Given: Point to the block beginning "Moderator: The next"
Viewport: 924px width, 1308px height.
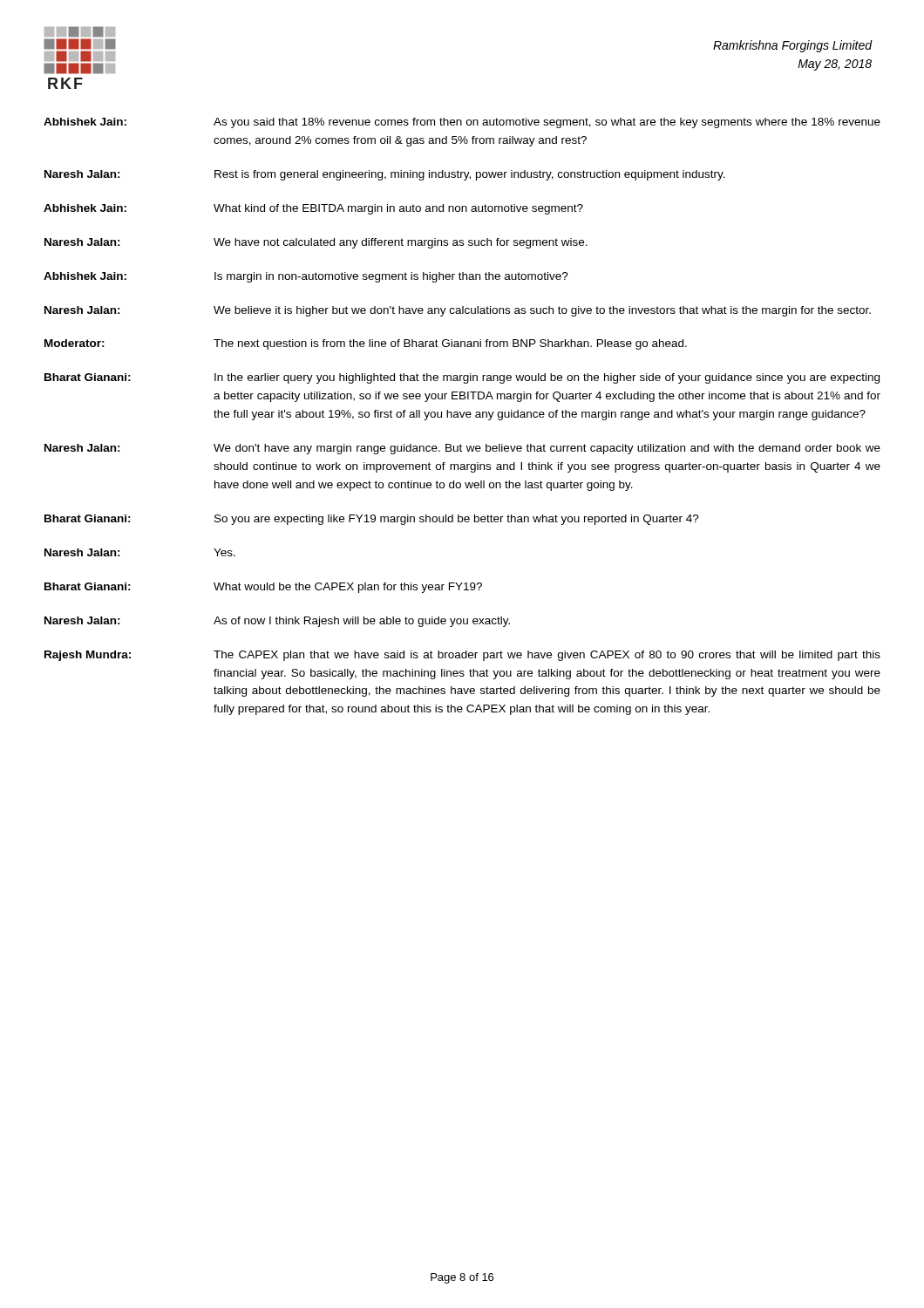Looking at the screenshot, I should coord(462,344).
